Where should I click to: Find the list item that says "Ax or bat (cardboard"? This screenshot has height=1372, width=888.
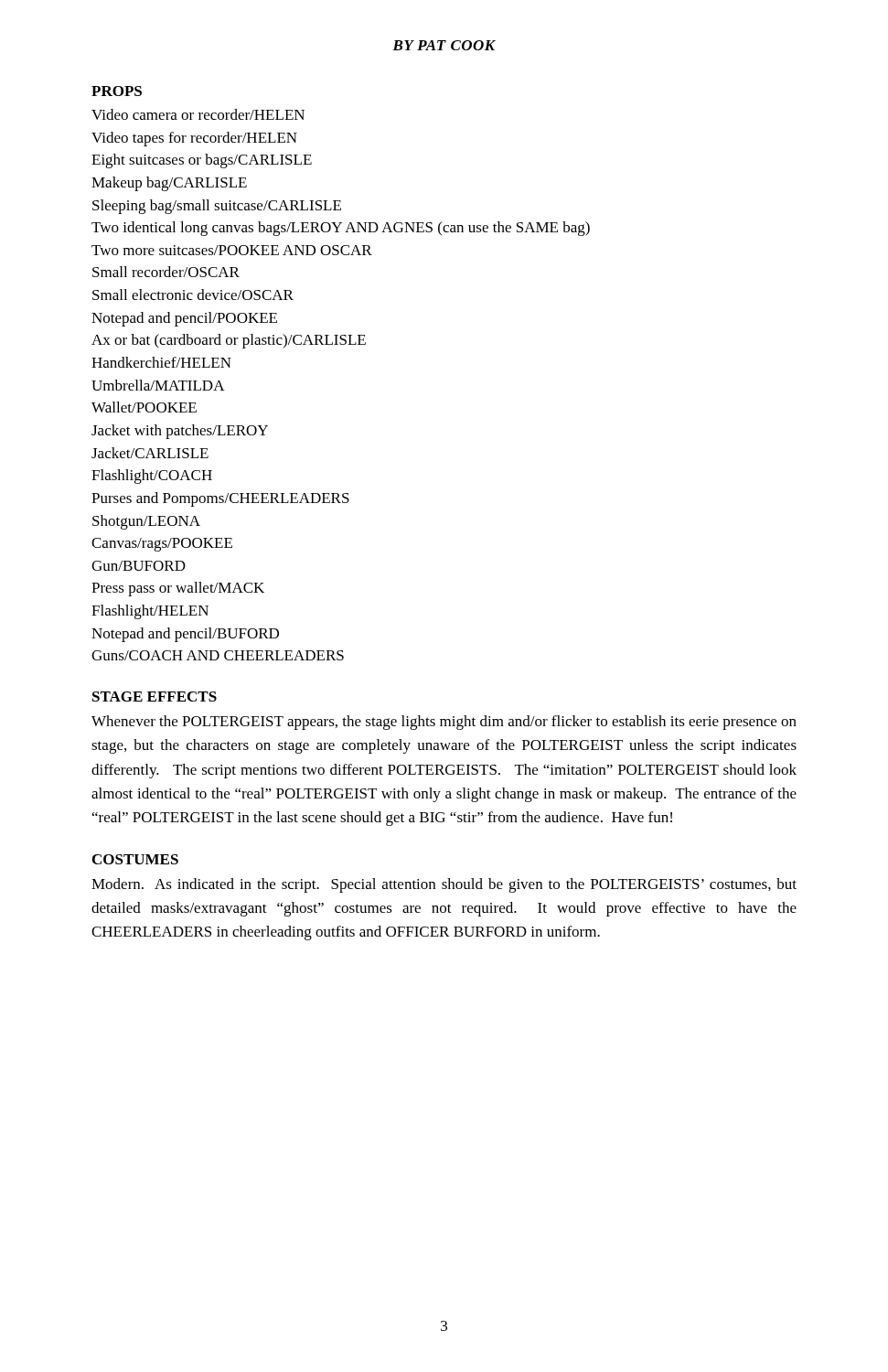pos(229,340)
